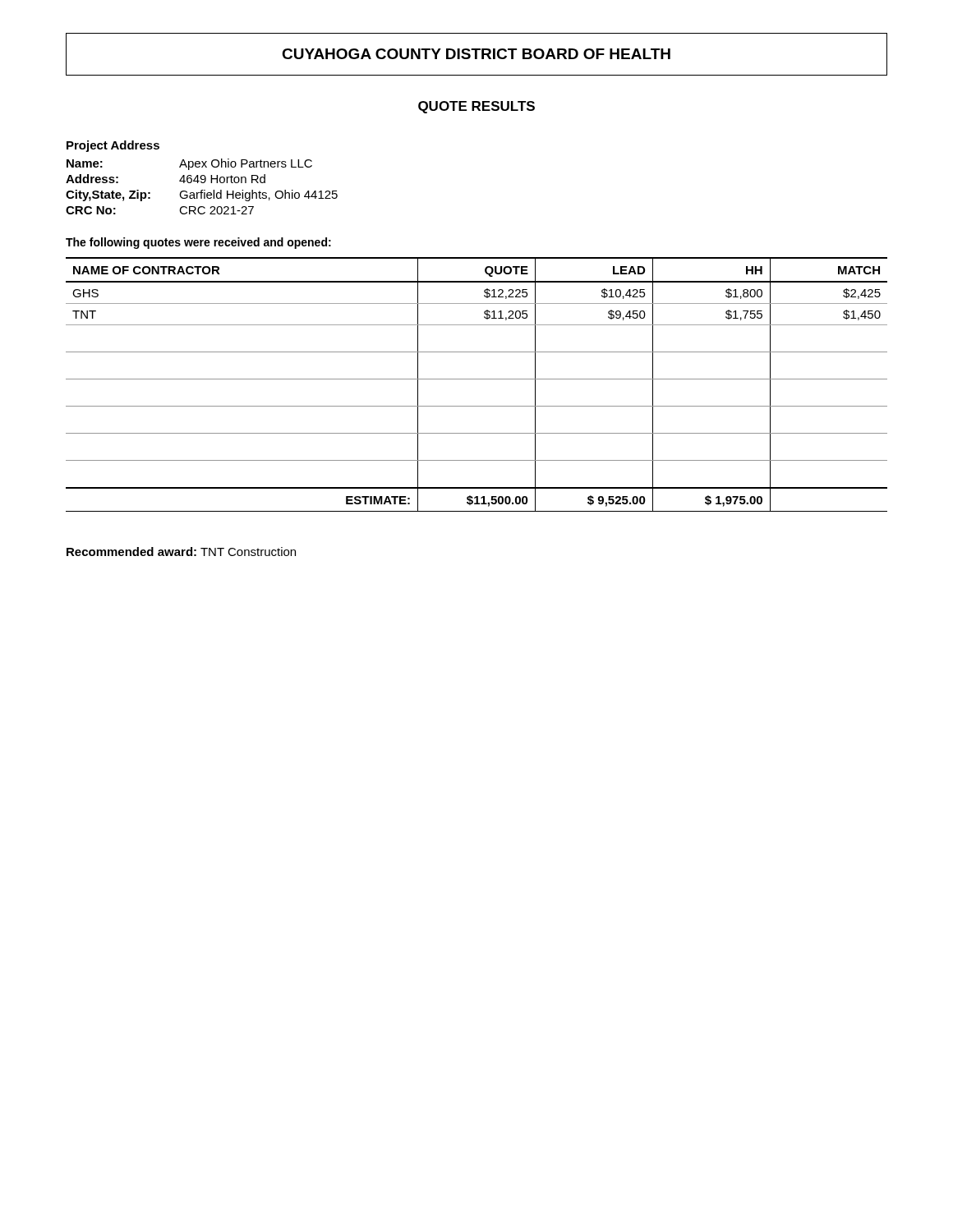
Task: Click on the passage starting "QUOTE RESULTS"
Action: pyautogui.click(x=476, y=106)
